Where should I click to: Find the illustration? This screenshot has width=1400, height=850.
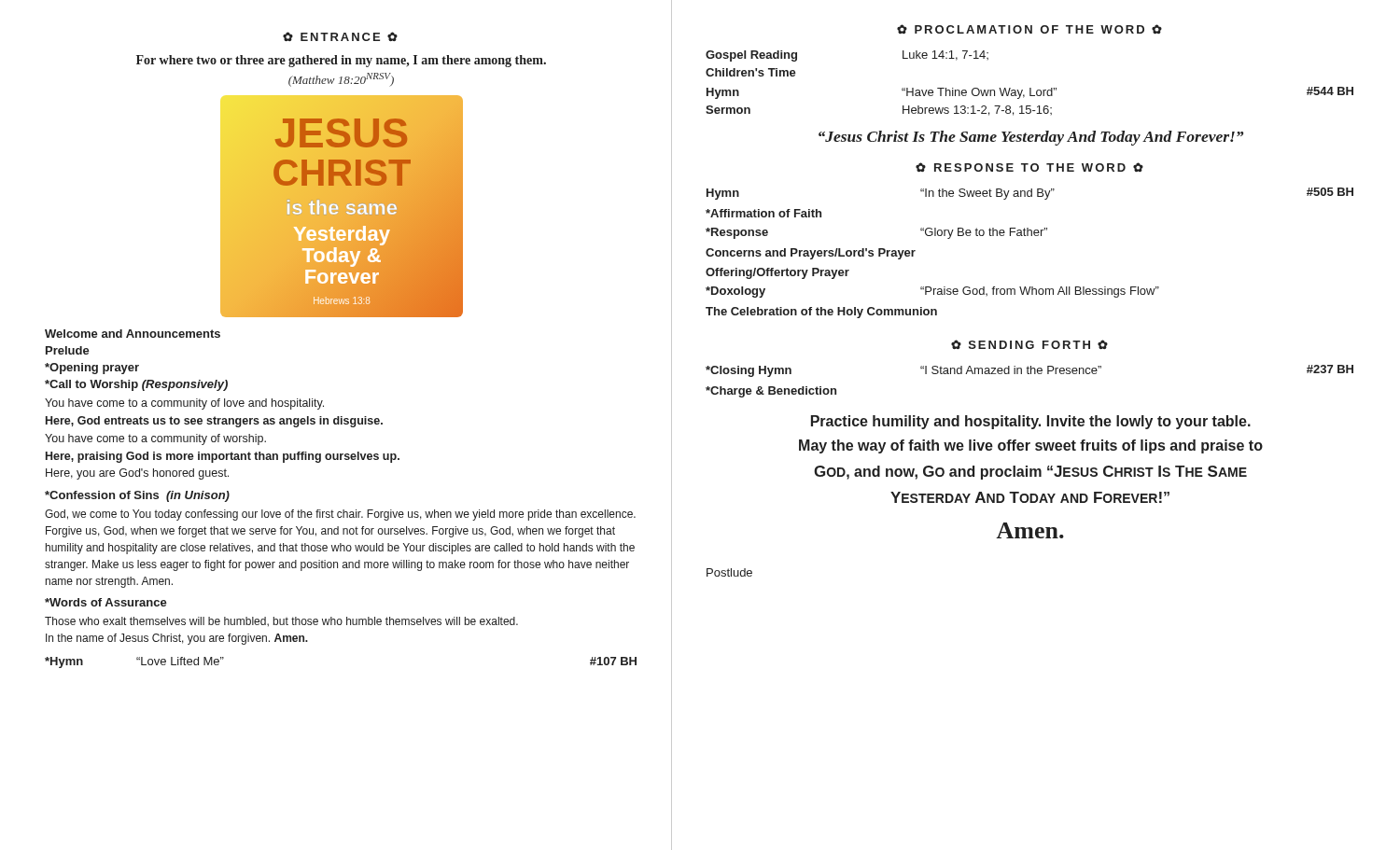[341, 207]
